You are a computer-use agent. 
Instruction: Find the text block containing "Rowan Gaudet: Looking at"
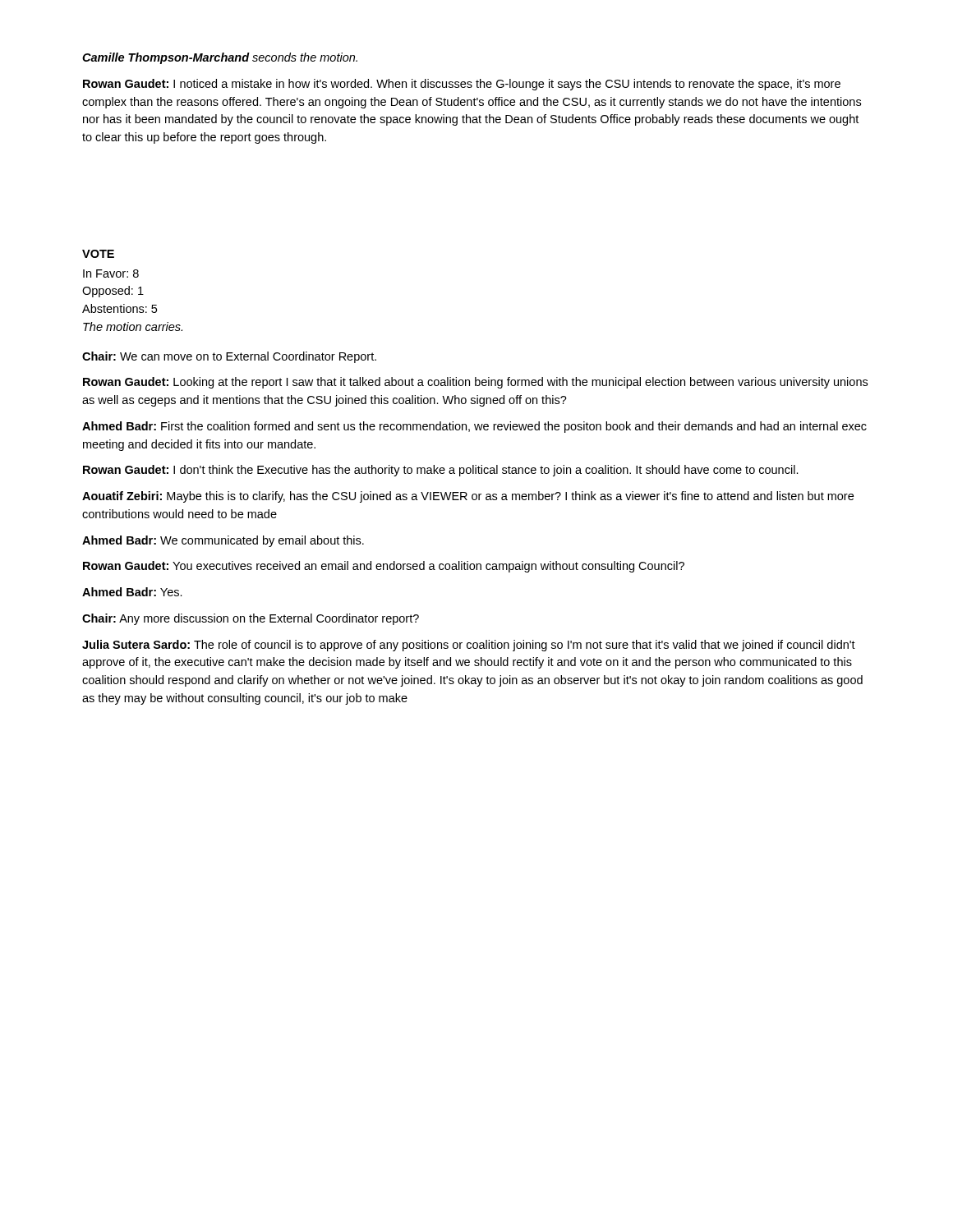pos(475,391)
